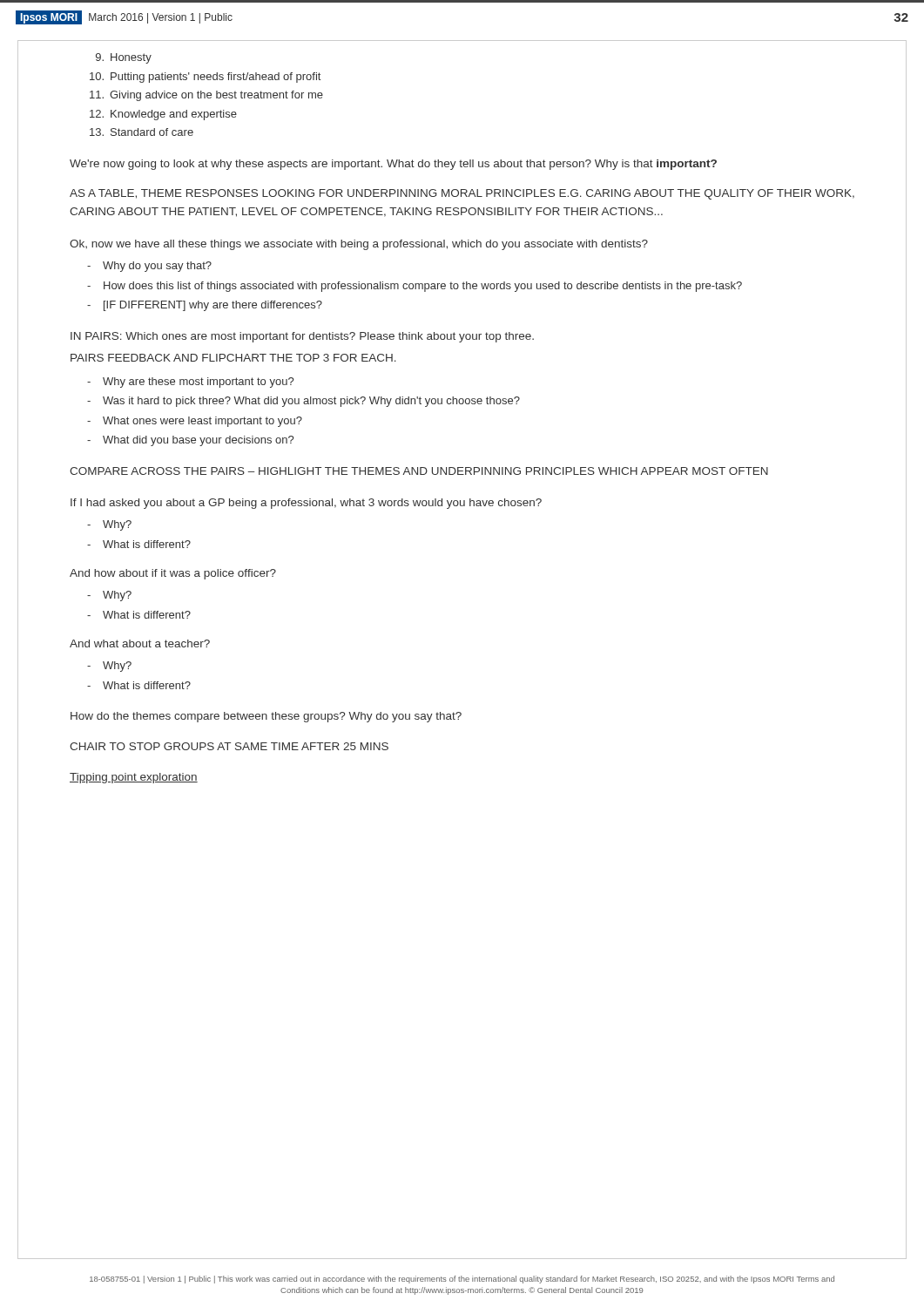
Task: Locate the element starting "-[IF DIFFERENT] why are"
Action: tap(205, 305)
